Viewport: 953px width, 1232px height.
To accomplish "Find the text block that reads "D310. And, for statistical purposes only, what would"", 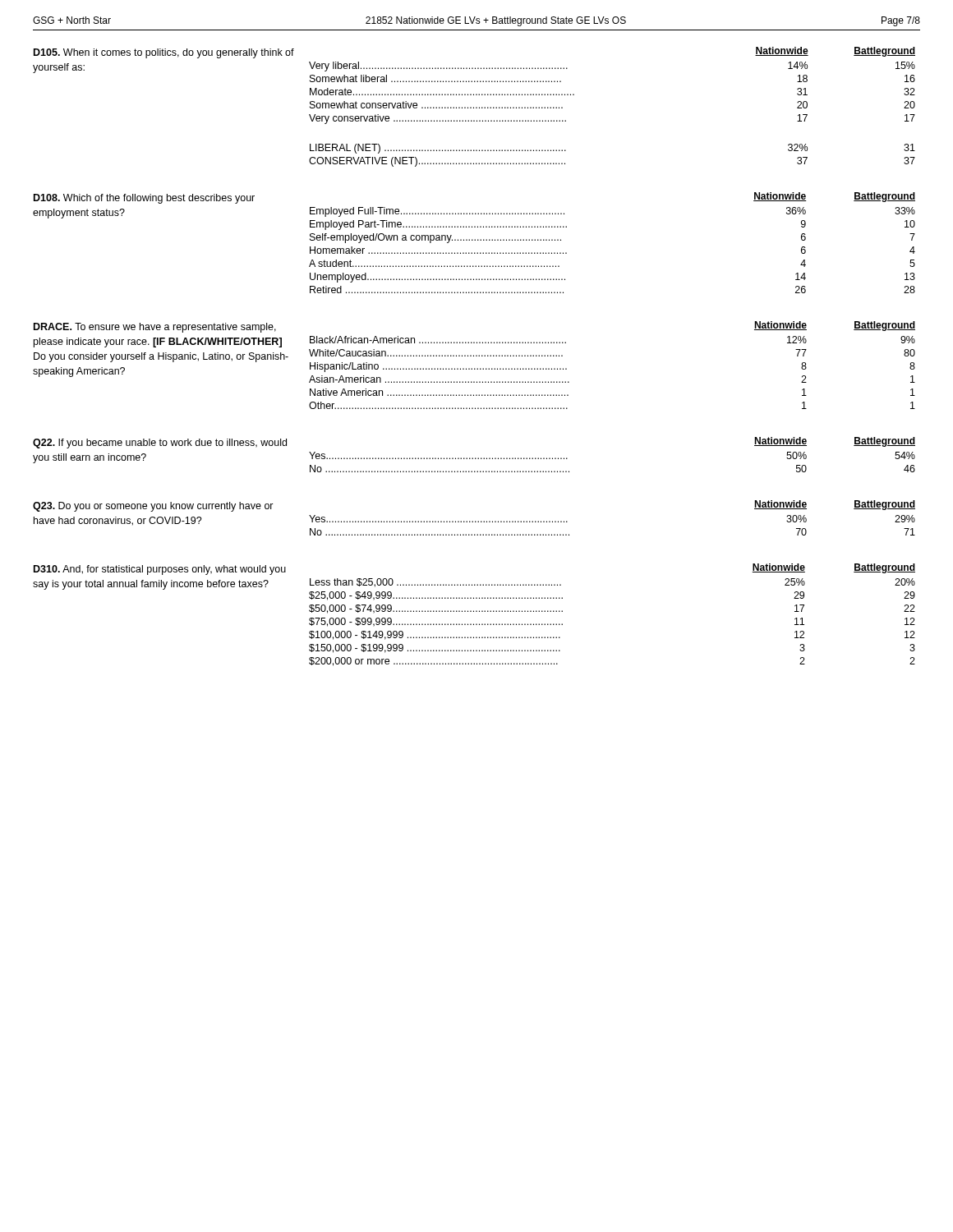I will click(159, 577).
